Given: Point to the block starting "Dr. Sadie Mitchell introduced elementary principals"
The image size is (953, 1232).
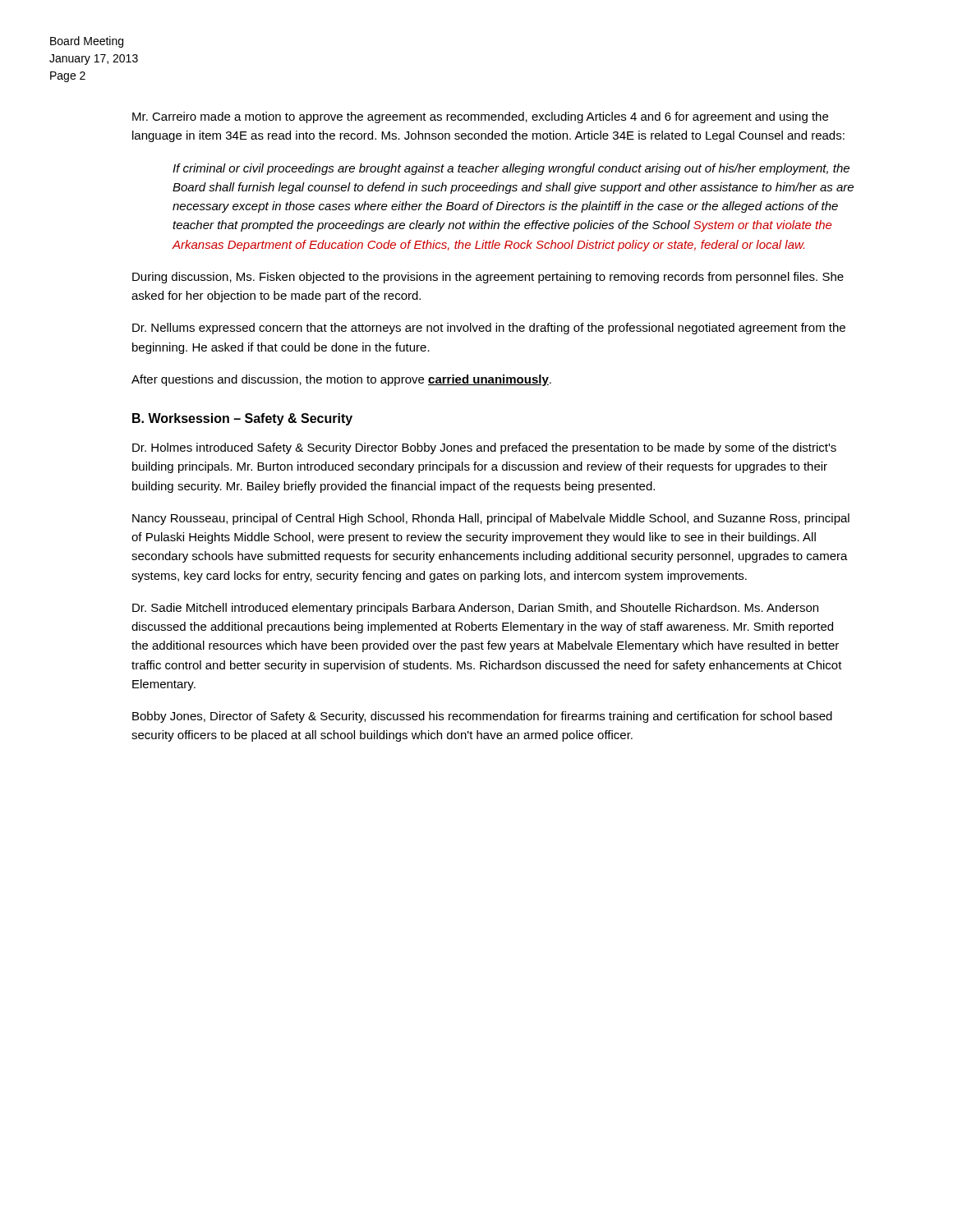Looking at the screenshot, I should click(487, 645).
